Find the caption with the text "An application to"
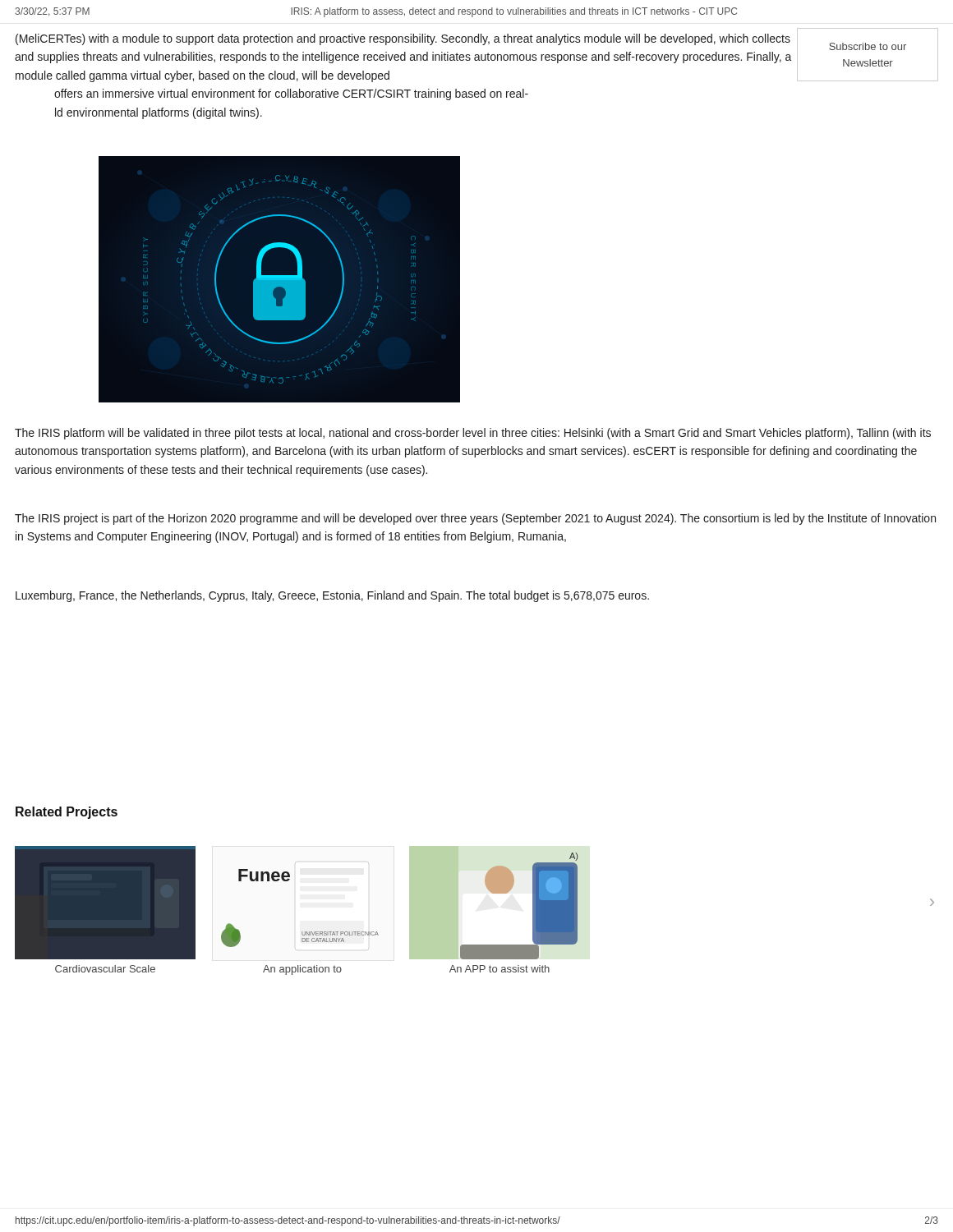The image size is (953, 1232). (302, 969)
